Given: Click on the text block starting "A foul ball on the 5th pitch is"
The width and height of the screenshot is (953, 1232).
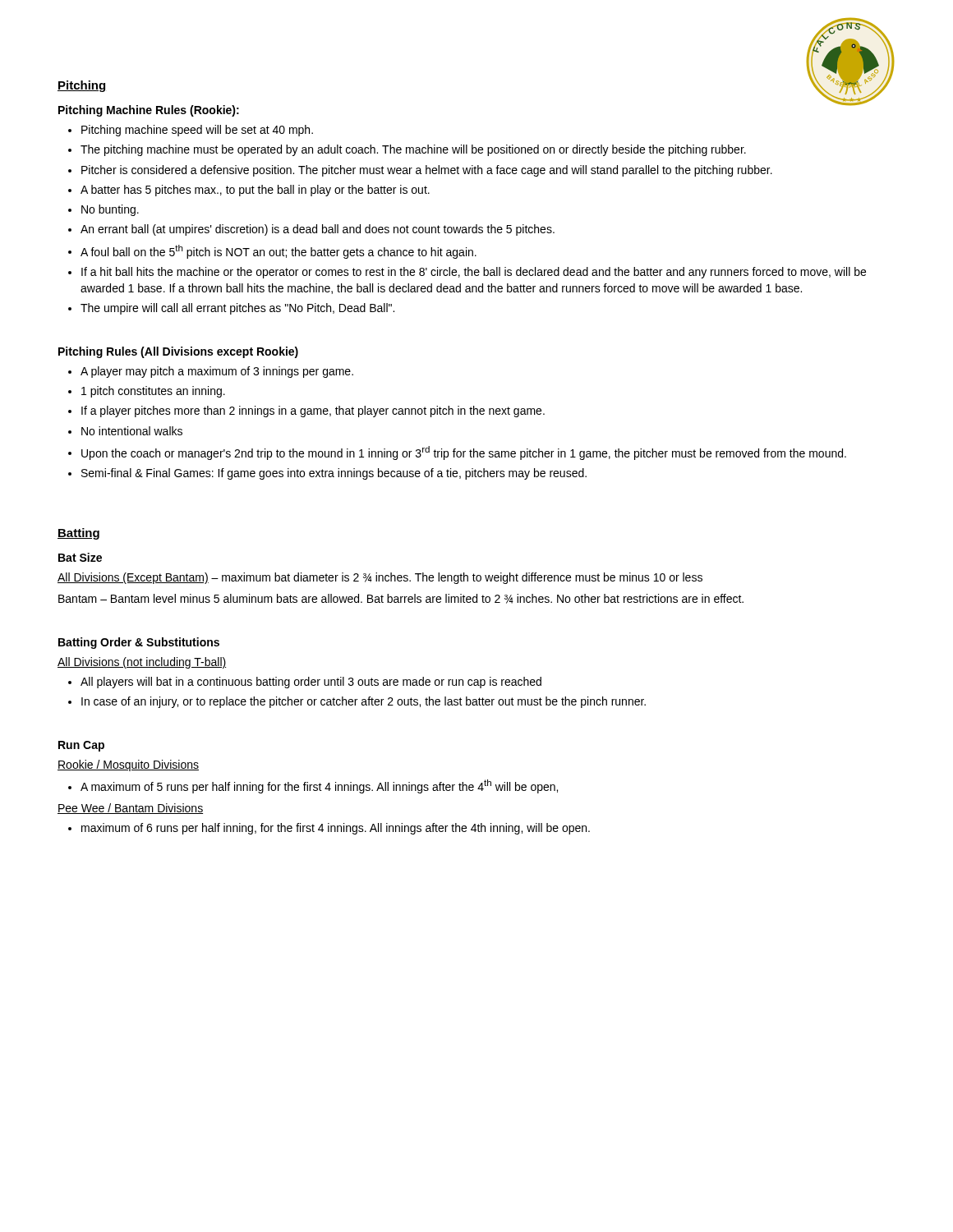Looking at the screenshot, I should click(x=279, y=250).
